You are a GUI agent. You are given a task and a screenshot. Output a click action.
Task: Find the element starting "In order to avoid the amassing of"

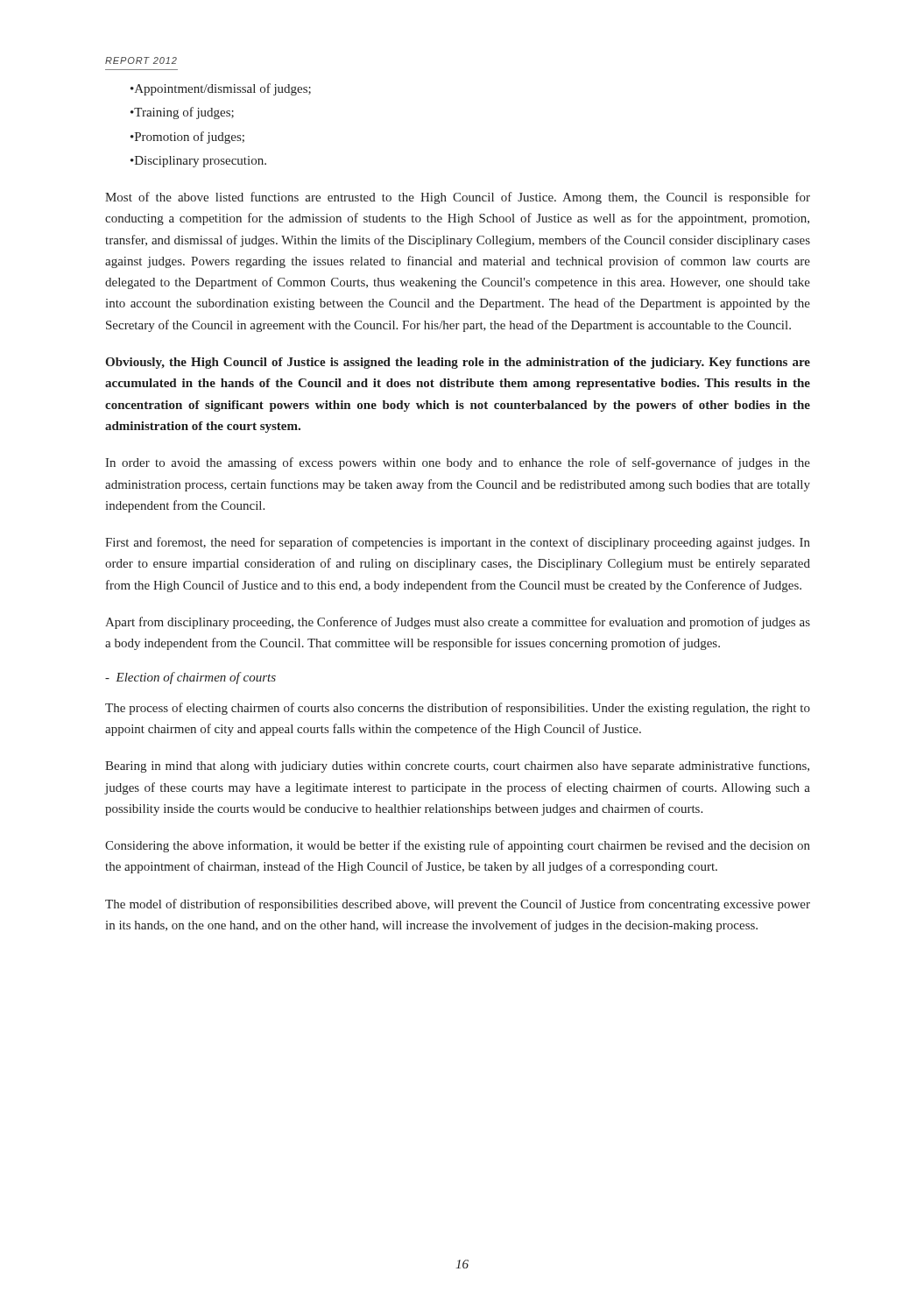458,484
